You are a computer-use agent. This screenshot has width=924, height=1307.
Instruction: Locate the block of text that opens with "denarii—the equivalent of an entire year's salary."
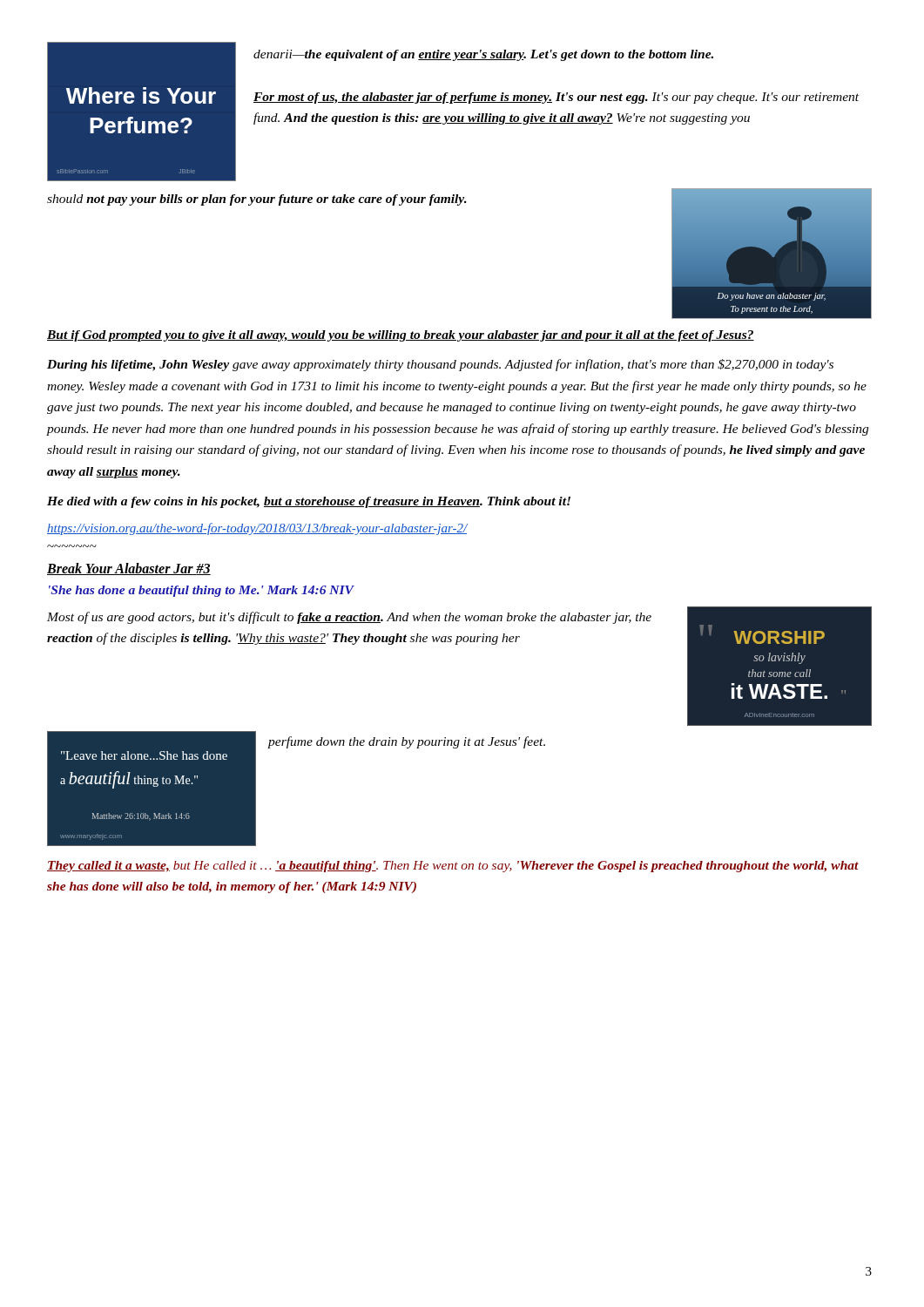pos(556,86)
